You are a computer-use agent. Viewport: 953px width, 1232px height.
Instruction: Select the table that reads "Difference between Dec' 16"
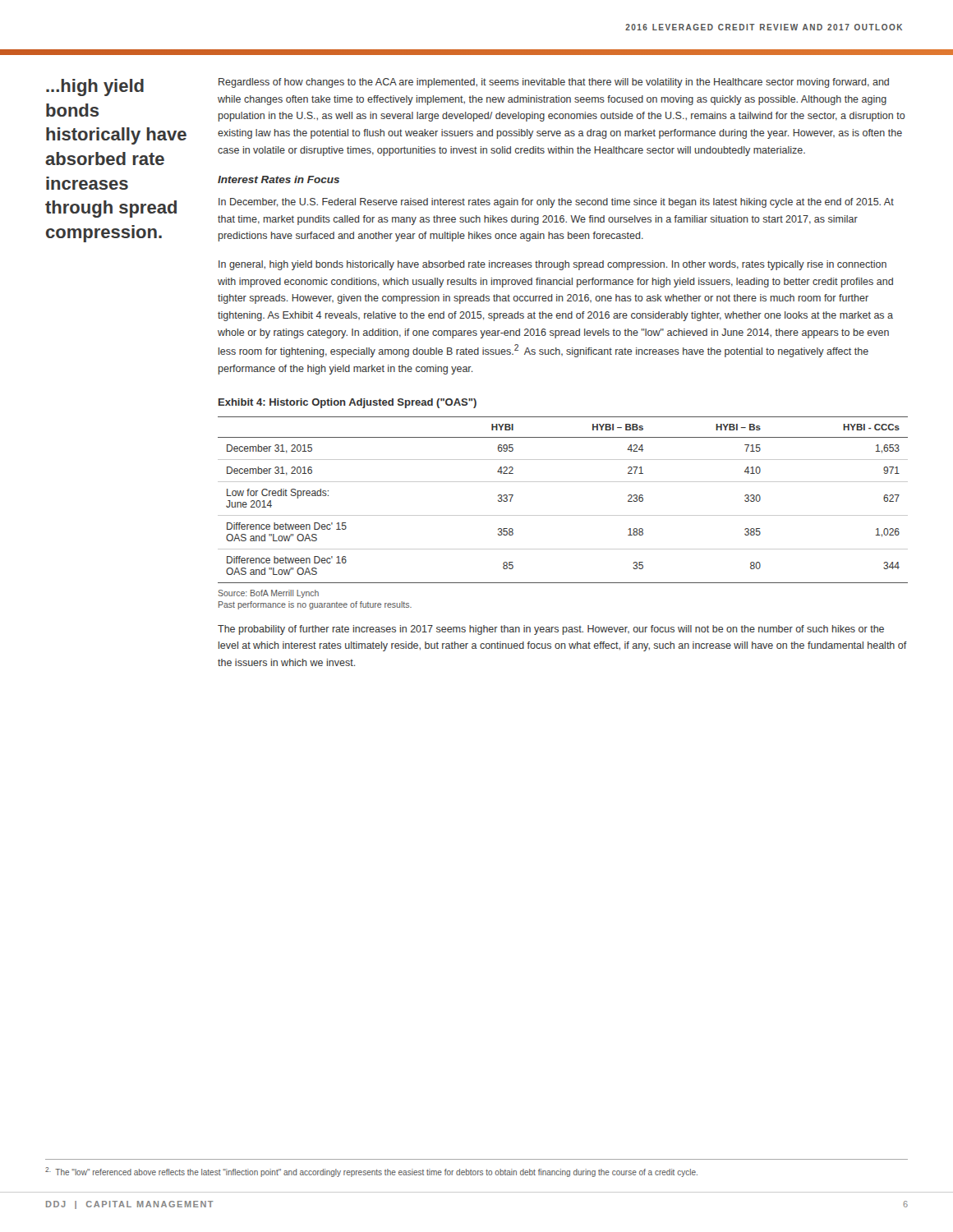[x=563, y=499]
